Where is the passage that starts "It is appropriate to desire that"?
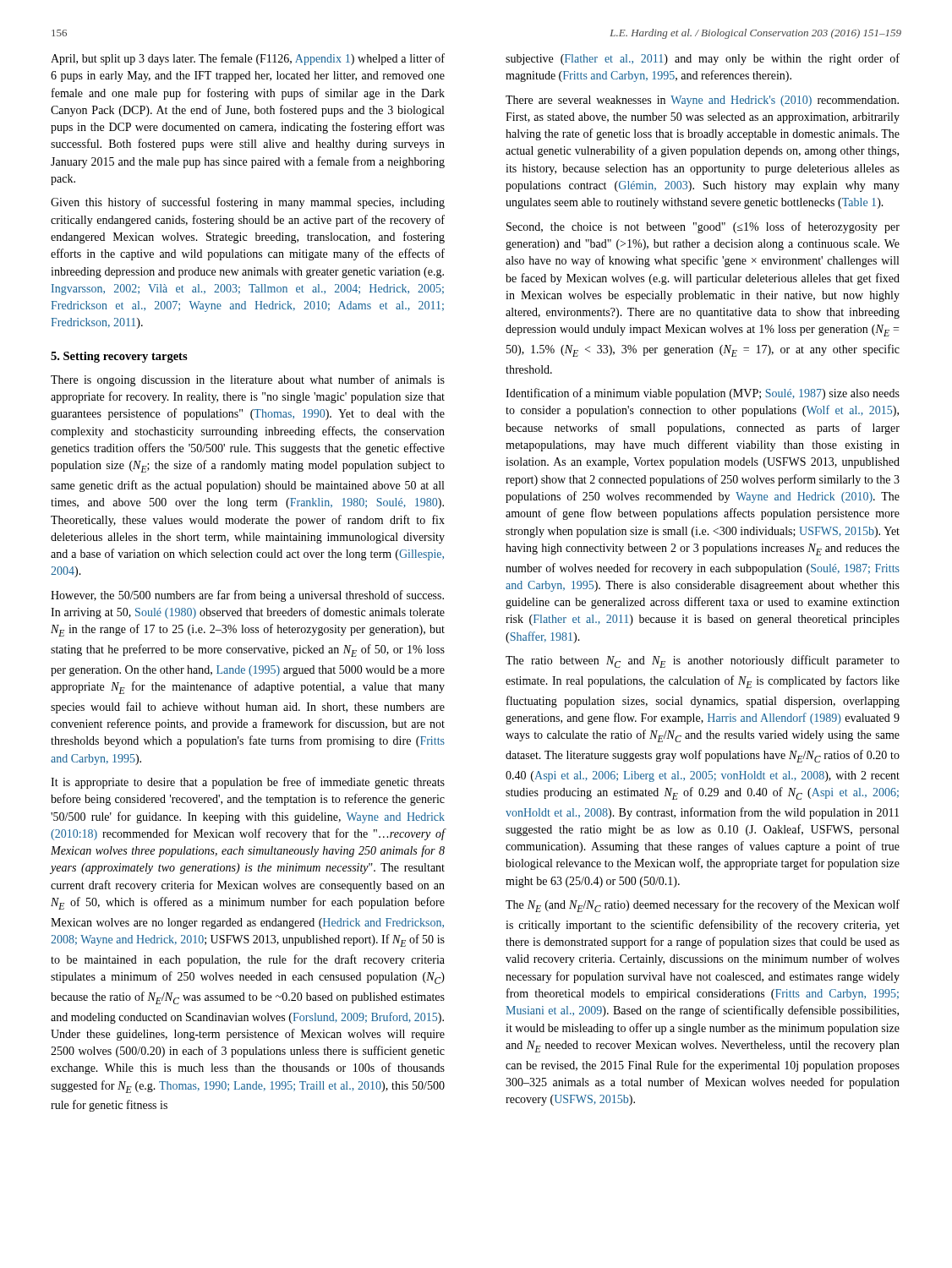Screen dimensions: 1268x952 click(248, 945)
